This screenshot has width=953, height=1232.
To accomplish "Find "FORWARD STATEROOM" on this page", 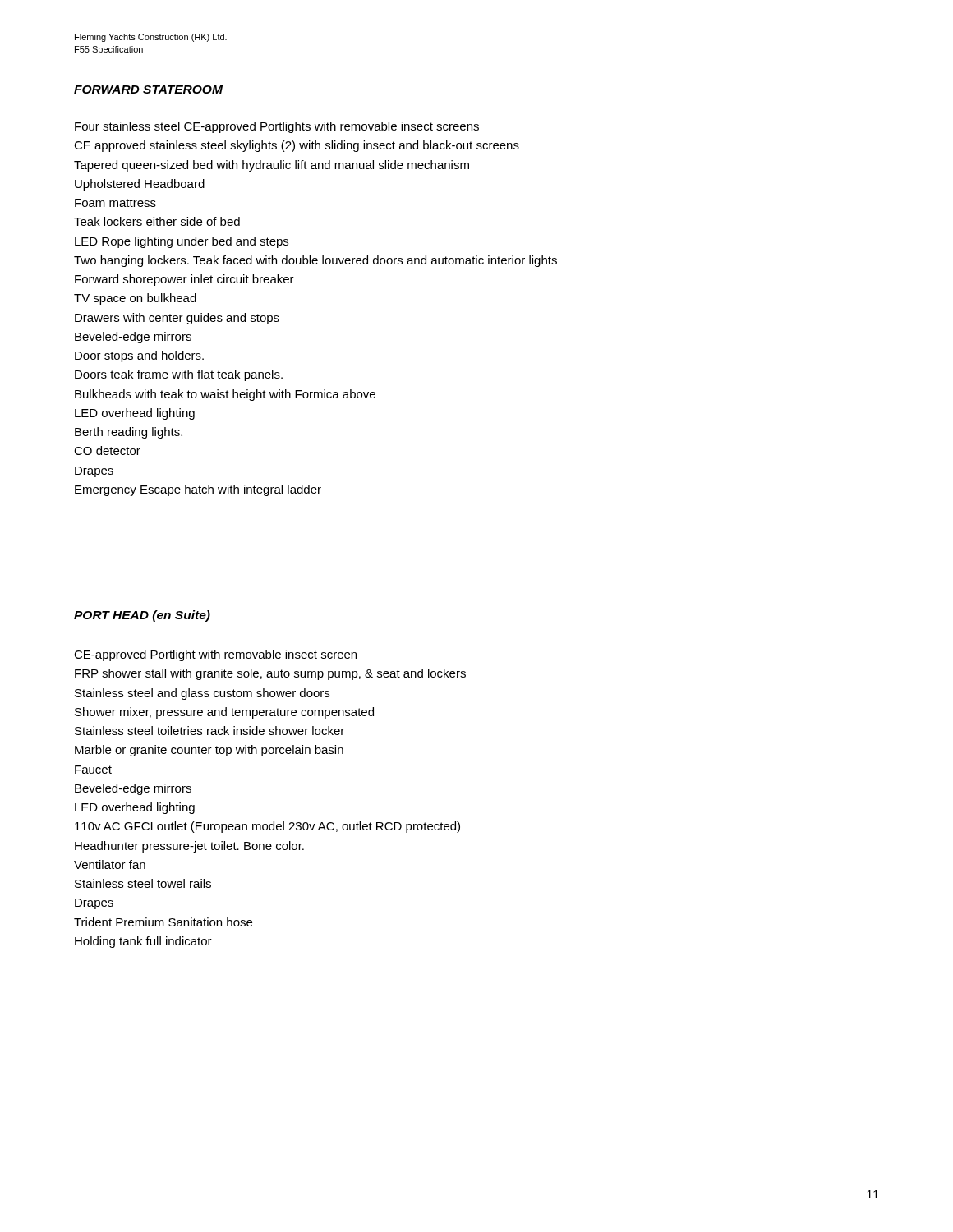I will (148, 89).
